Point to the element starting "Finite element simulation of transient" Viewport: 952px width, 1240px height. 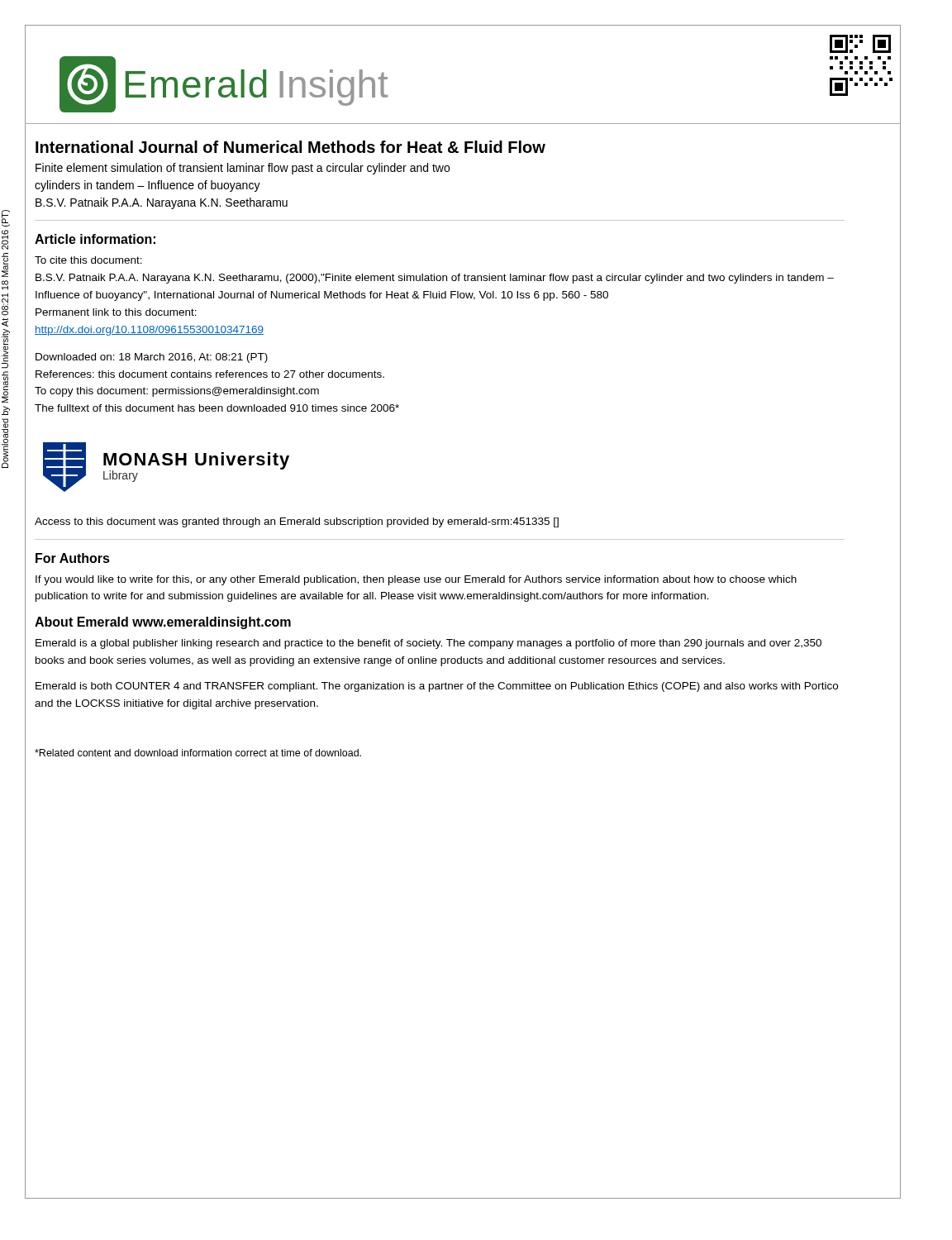coord(242,185)
